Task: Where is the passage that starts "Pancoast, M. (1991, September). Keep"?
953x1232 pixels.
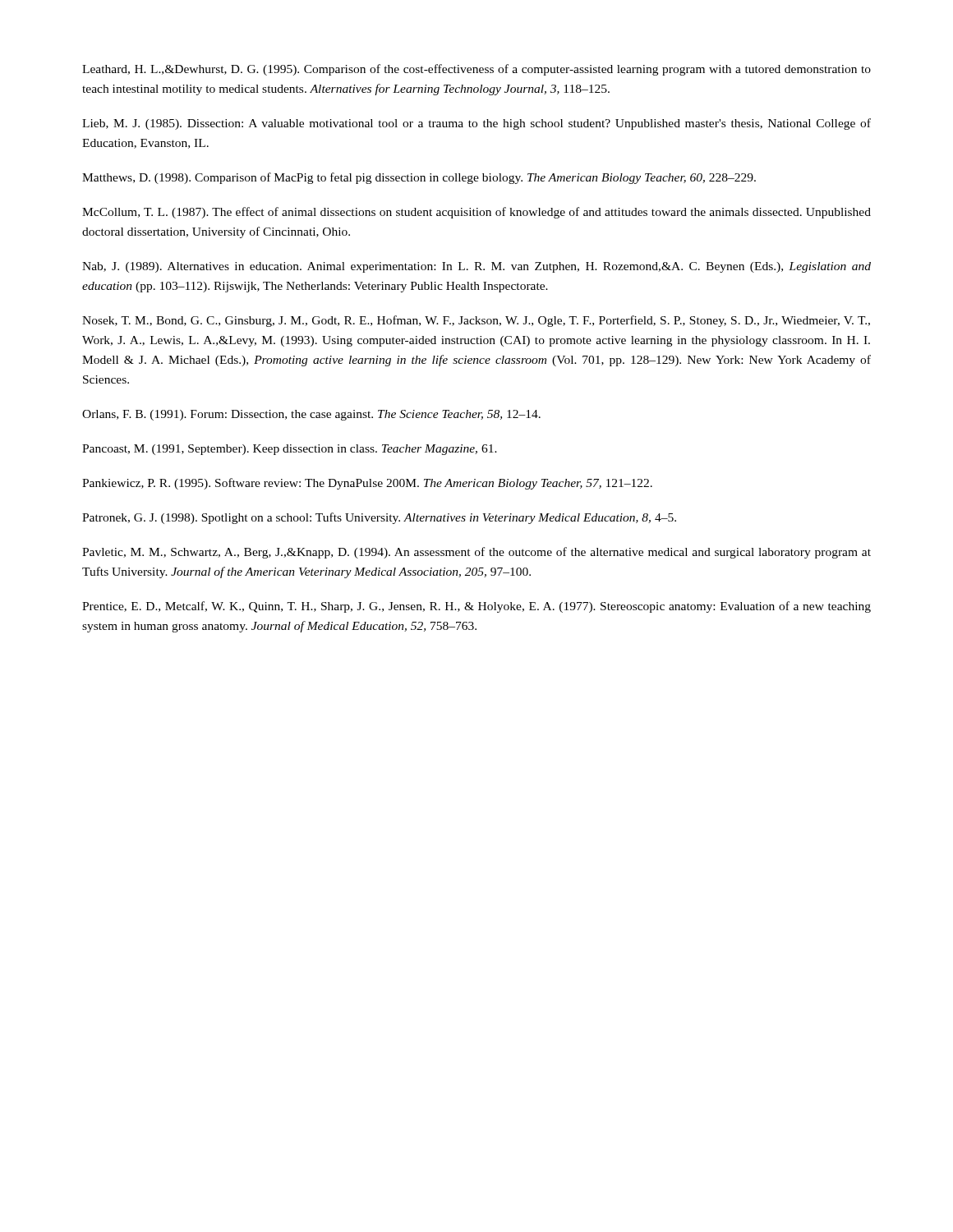Action: (290, 448)
